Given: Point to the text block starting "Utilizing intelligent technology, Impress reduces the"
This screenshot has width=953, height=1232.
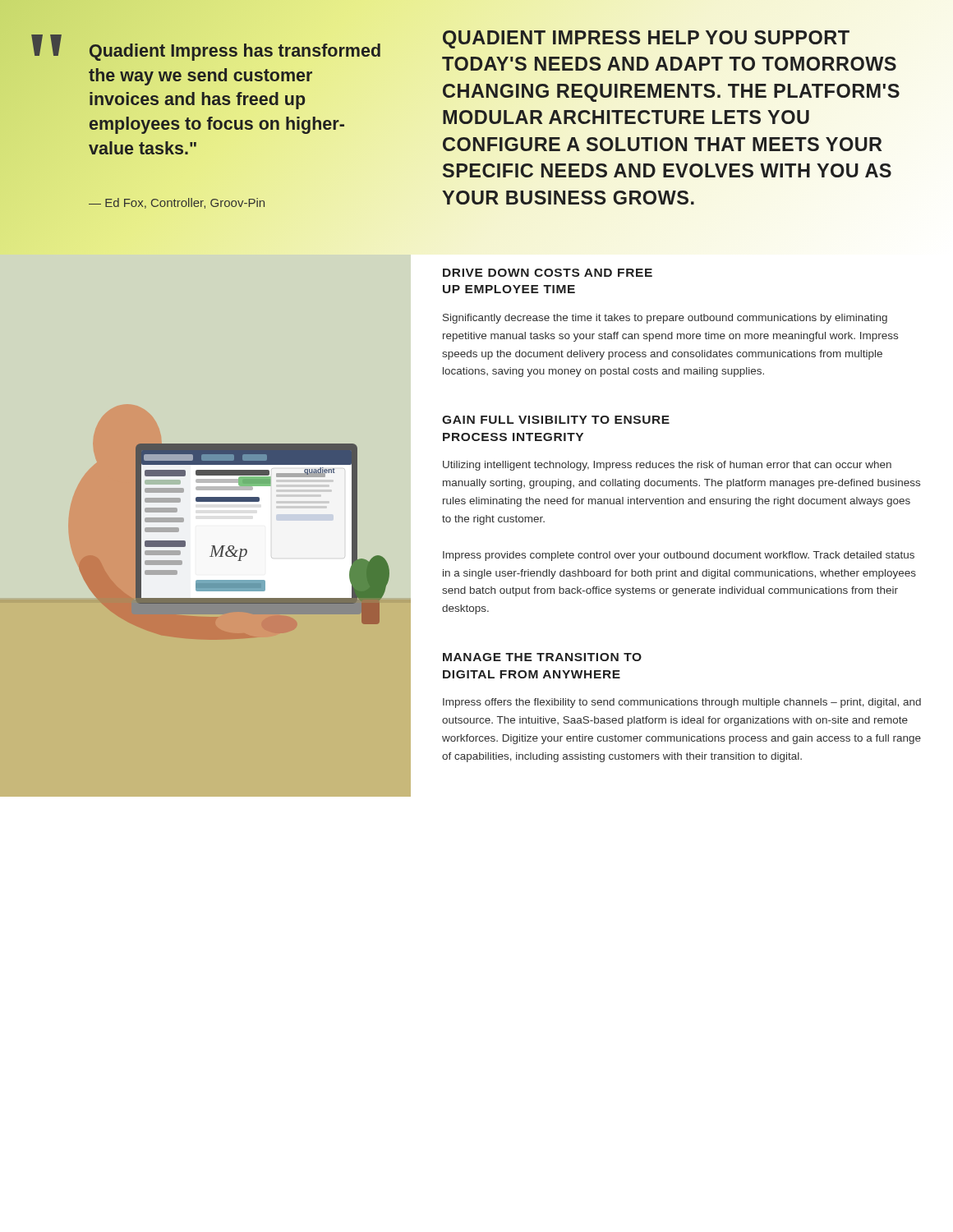Looking at the screenshot, I should pyautogui.click(x=681, y=492).
